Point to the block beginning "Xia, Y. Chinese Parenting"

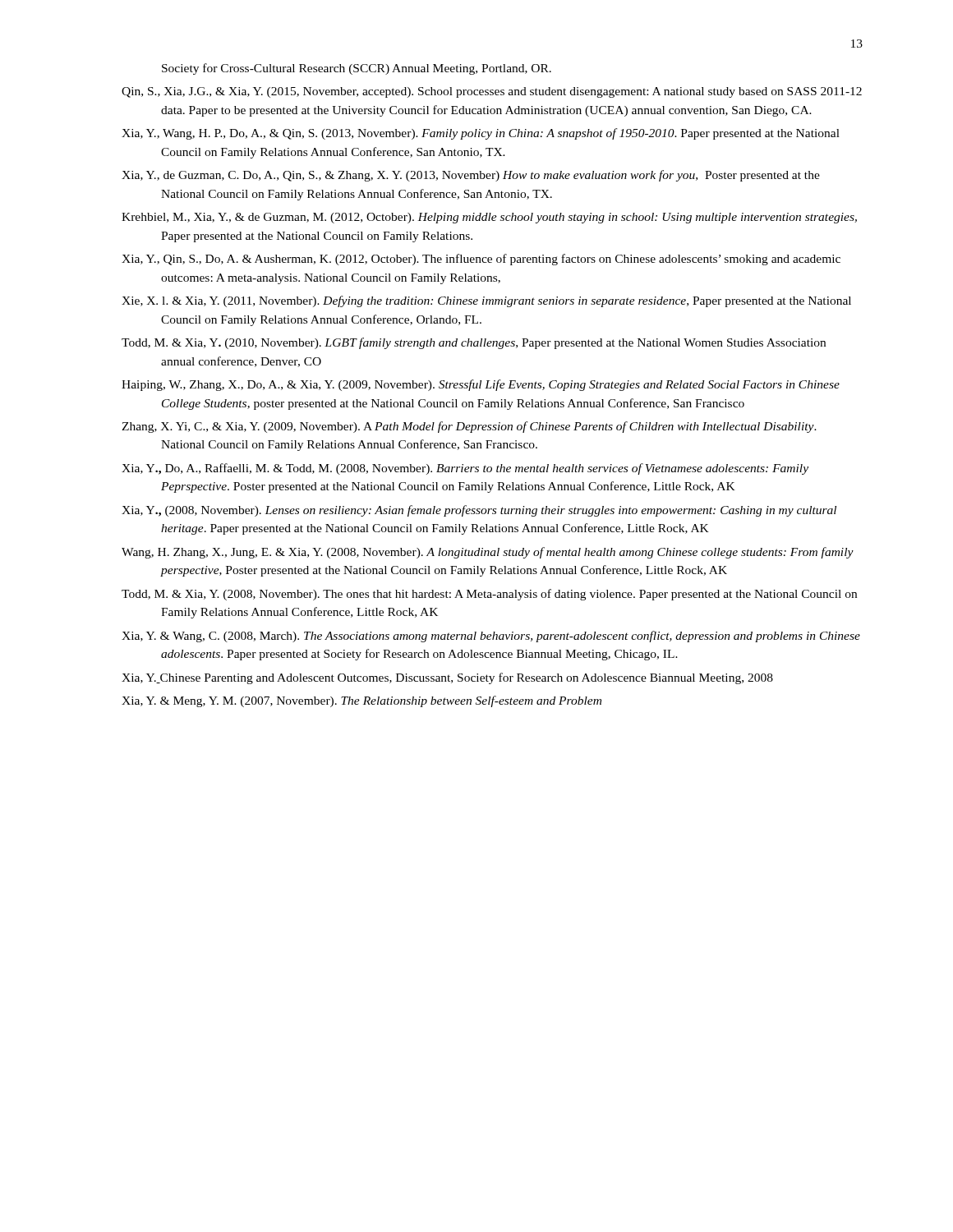coord(447,677)
